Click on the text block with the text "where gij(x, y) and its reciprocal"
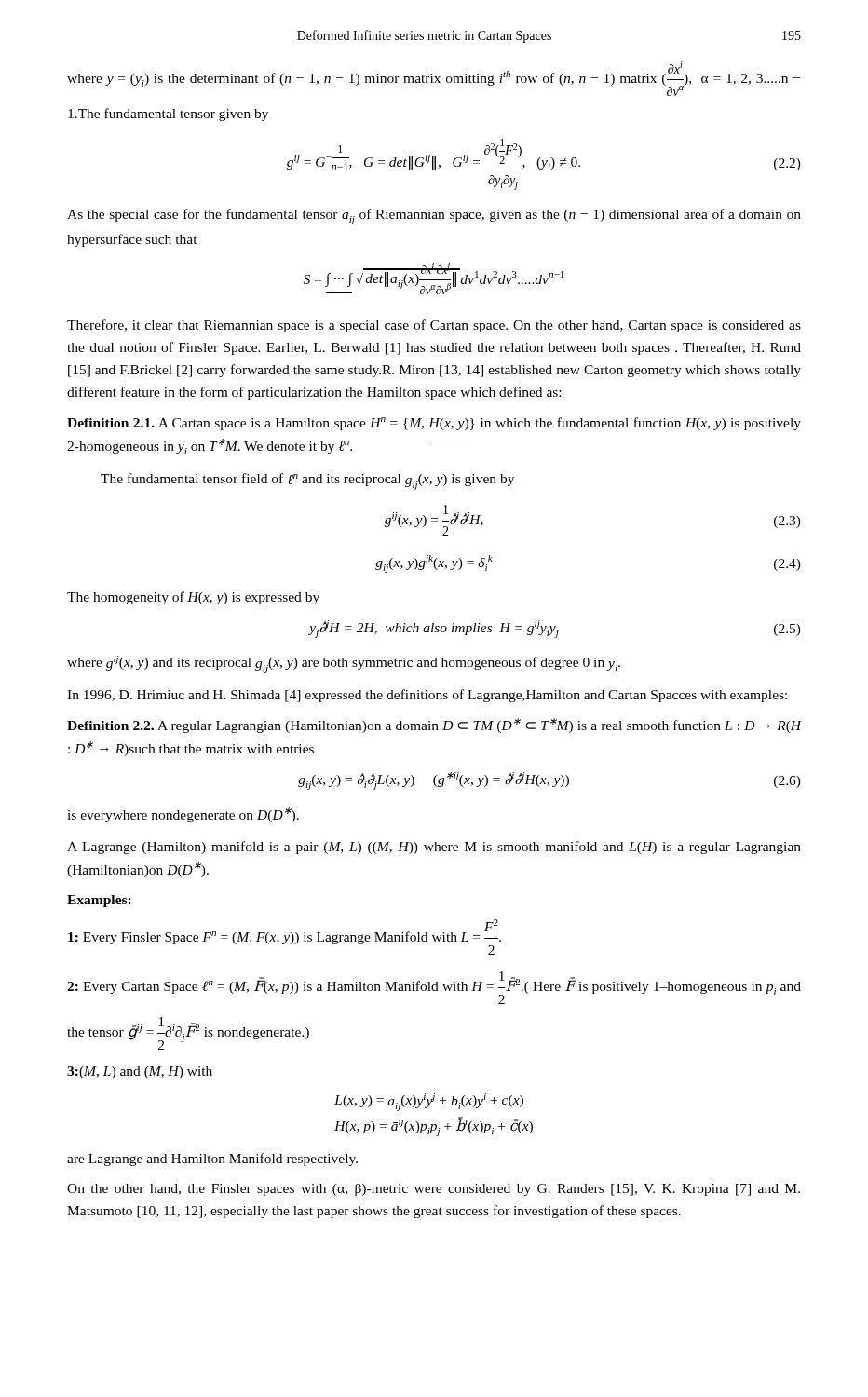The width and height of the screenshot is (868, 1397). 344,663
